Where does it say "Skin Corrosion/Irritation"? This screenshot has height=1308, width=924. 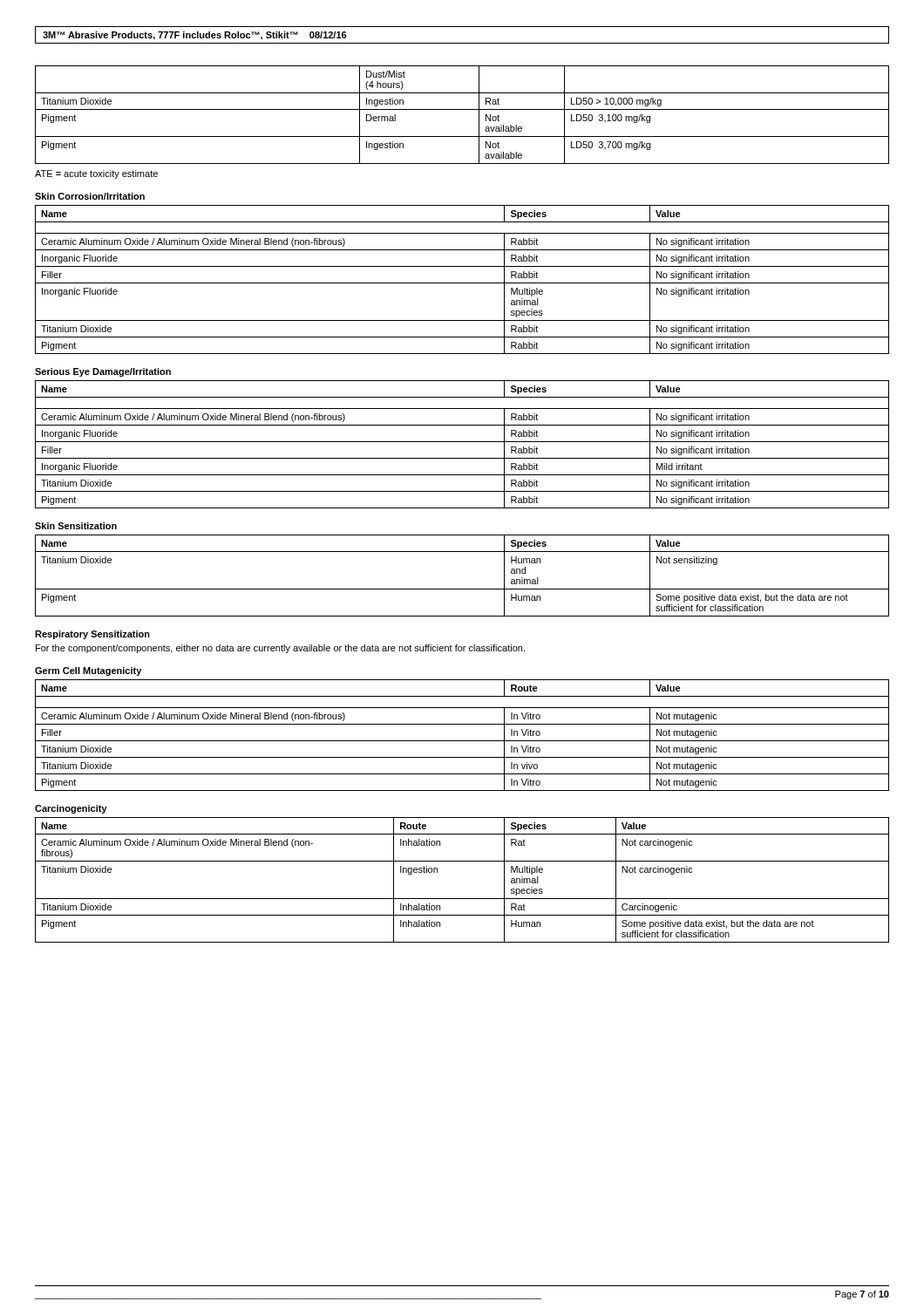pos(90,196)
